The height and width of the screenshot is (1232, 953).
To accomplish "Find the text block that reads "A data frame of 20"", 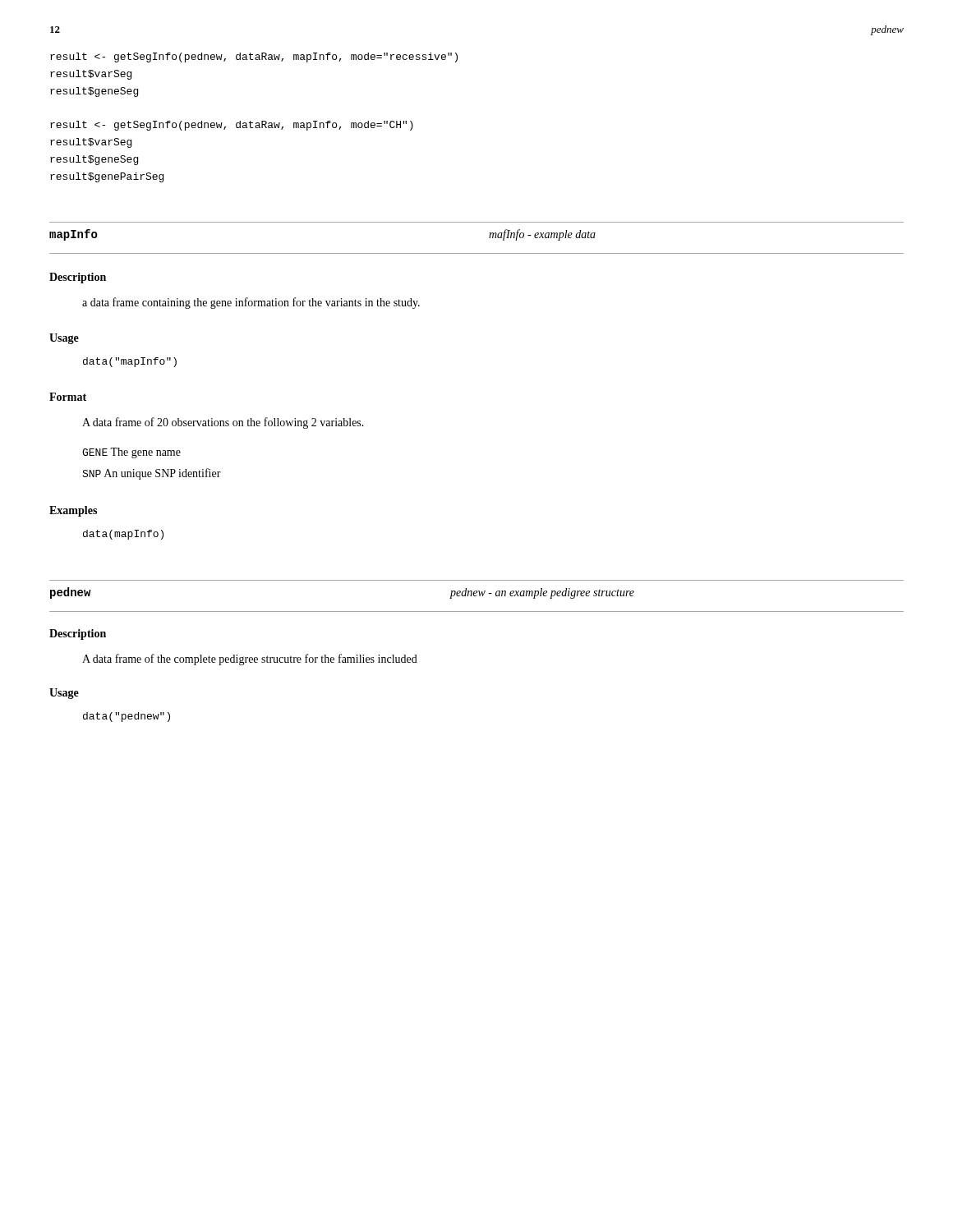I will pyautogui.click(x=223, y=423).
